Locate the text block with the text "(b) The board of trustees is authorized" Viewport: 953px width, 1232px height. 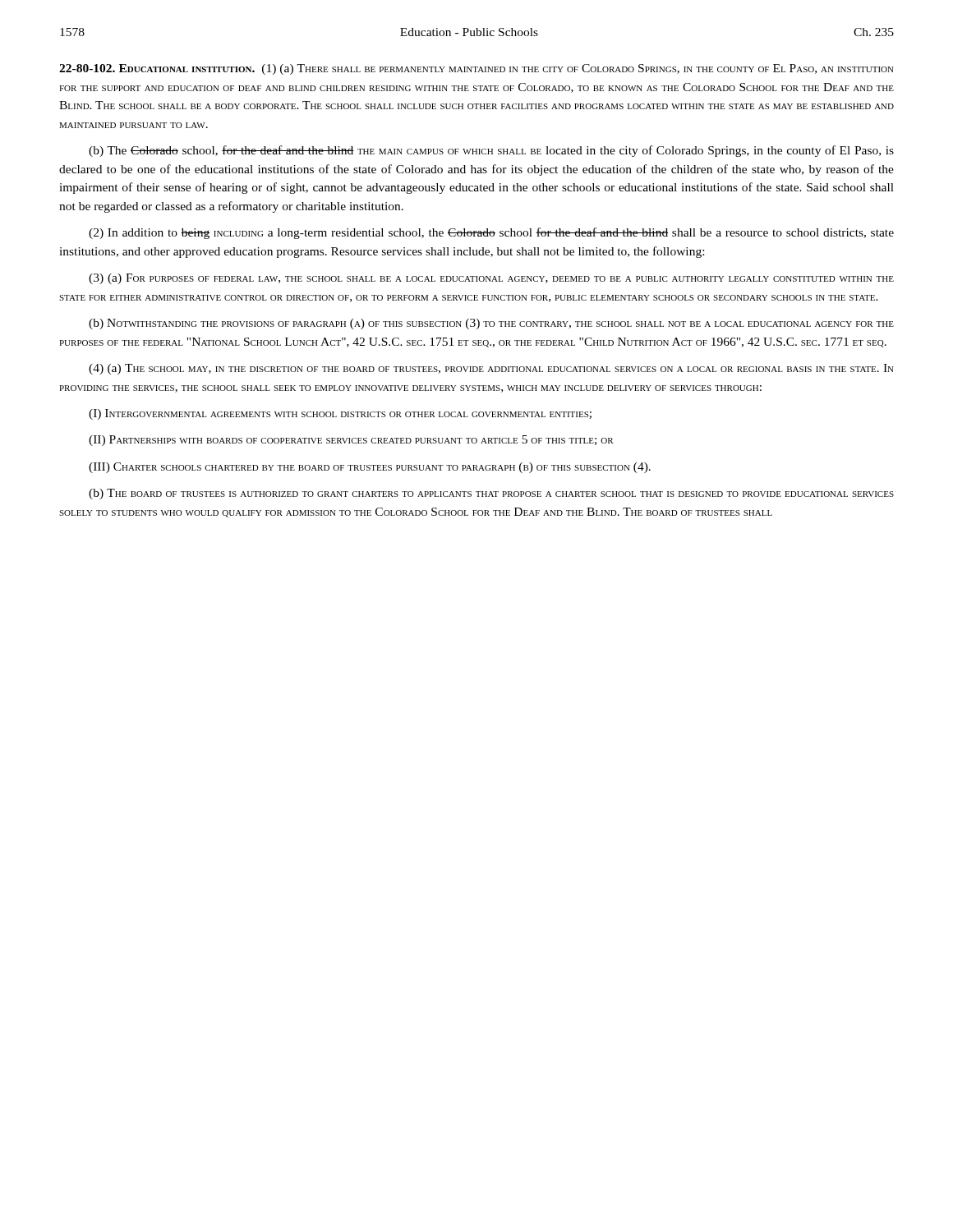pos(476,503)
